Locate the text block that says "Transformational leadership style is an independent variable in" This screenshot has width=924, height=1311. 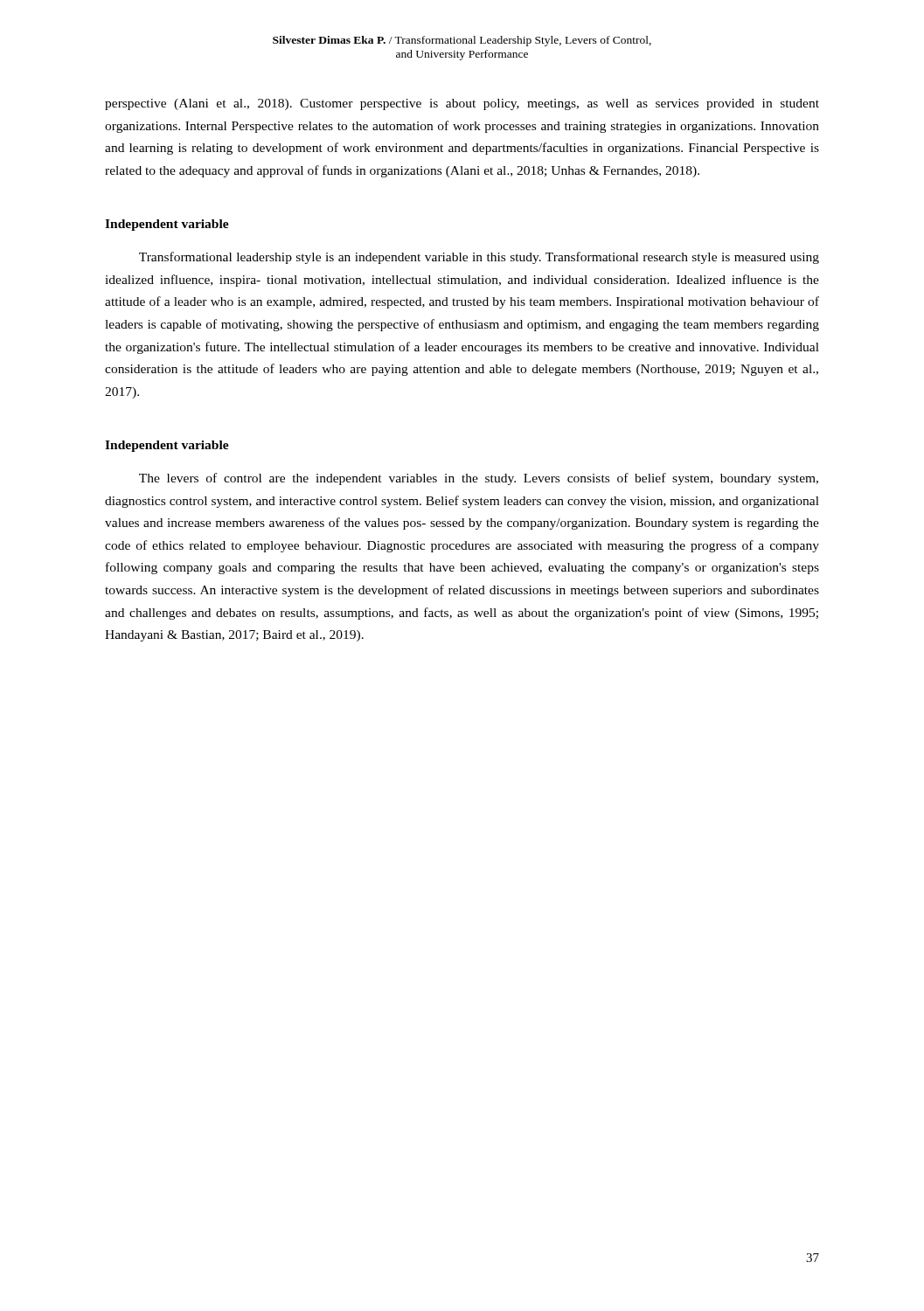point(462,324)
